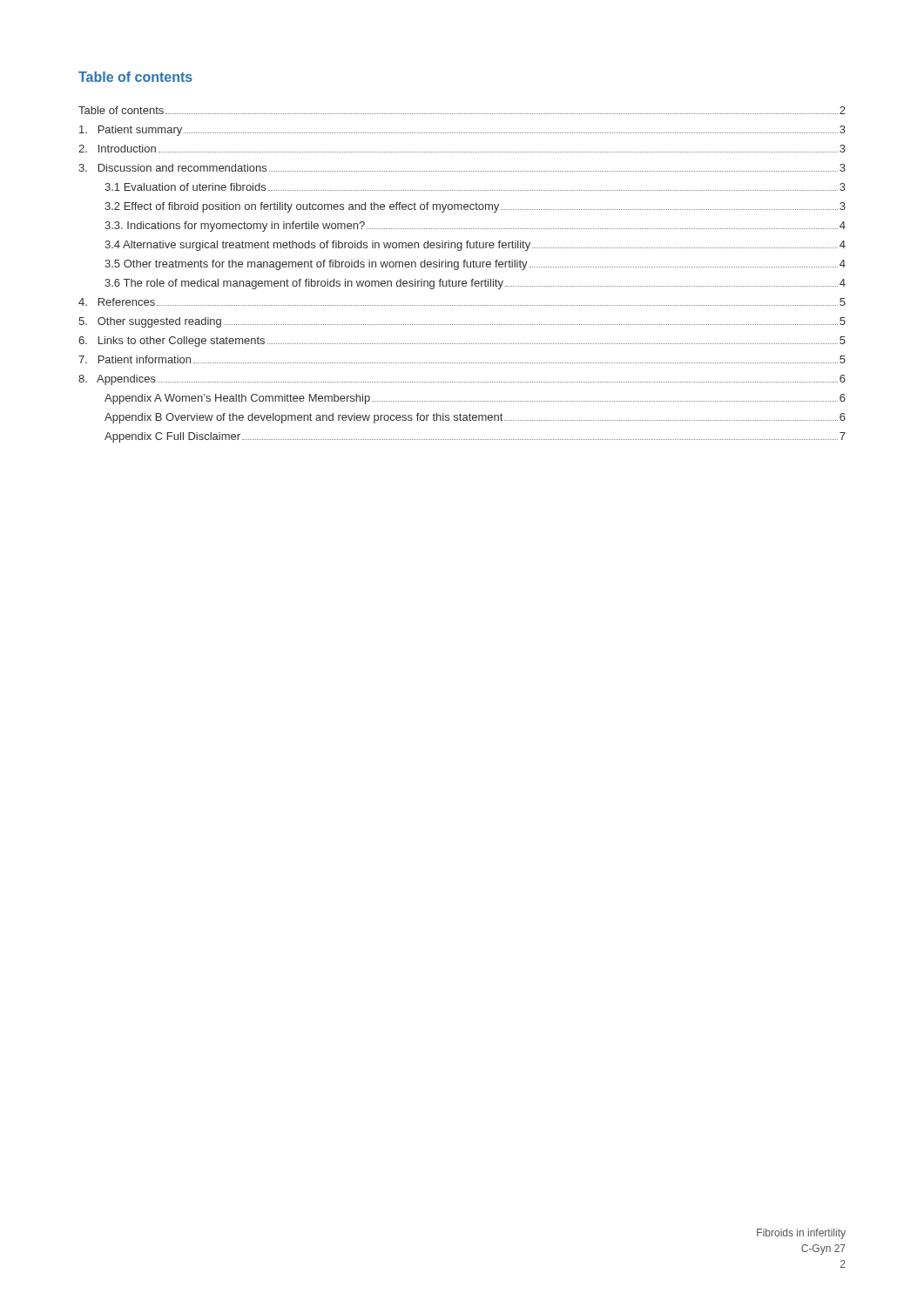Click on the list item with the text "Appendix A Women’s Health Committee Membership 6"

click(475, 398)
